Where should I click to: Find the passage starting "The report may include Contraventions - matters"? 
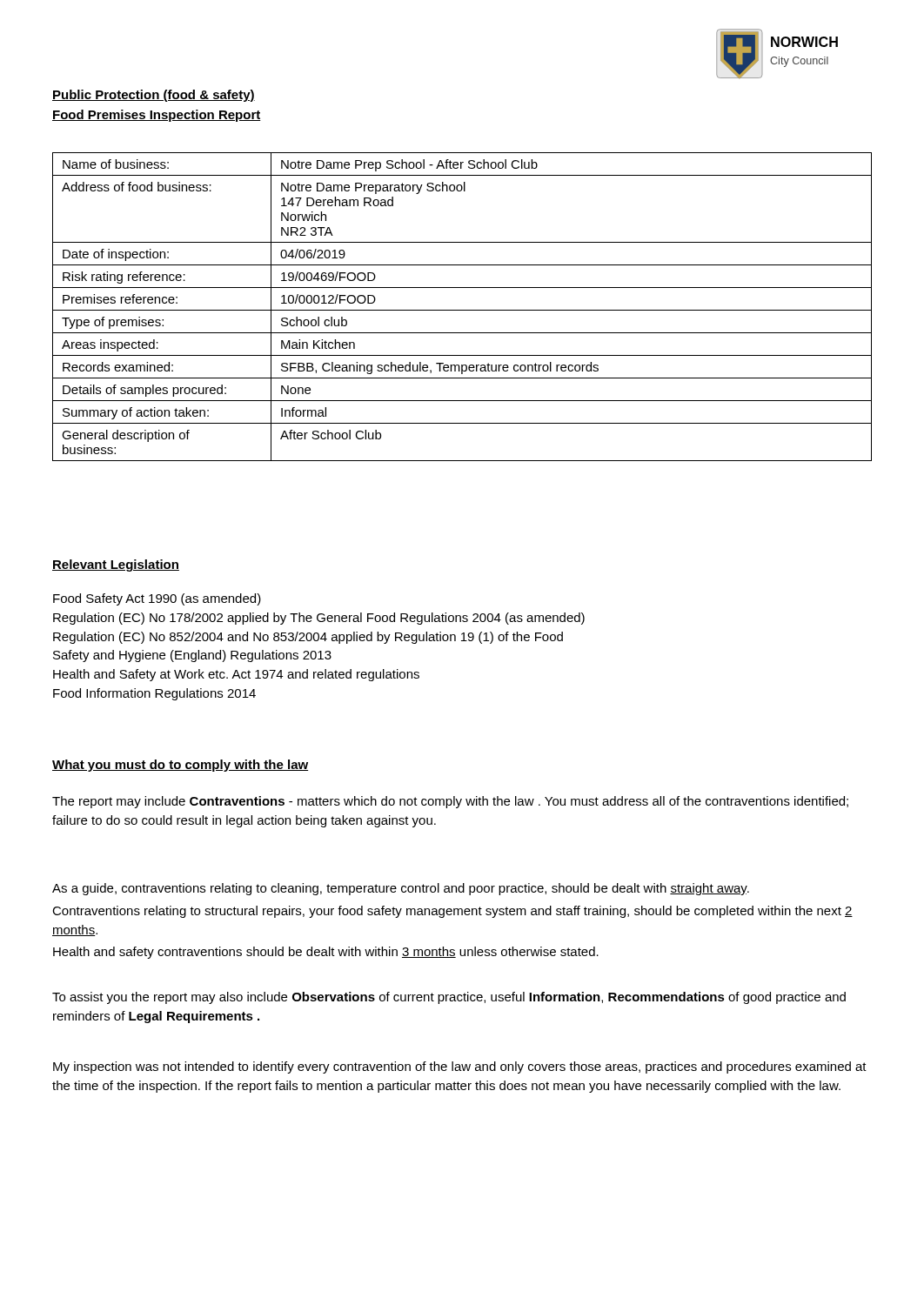(x=462, y=811)
